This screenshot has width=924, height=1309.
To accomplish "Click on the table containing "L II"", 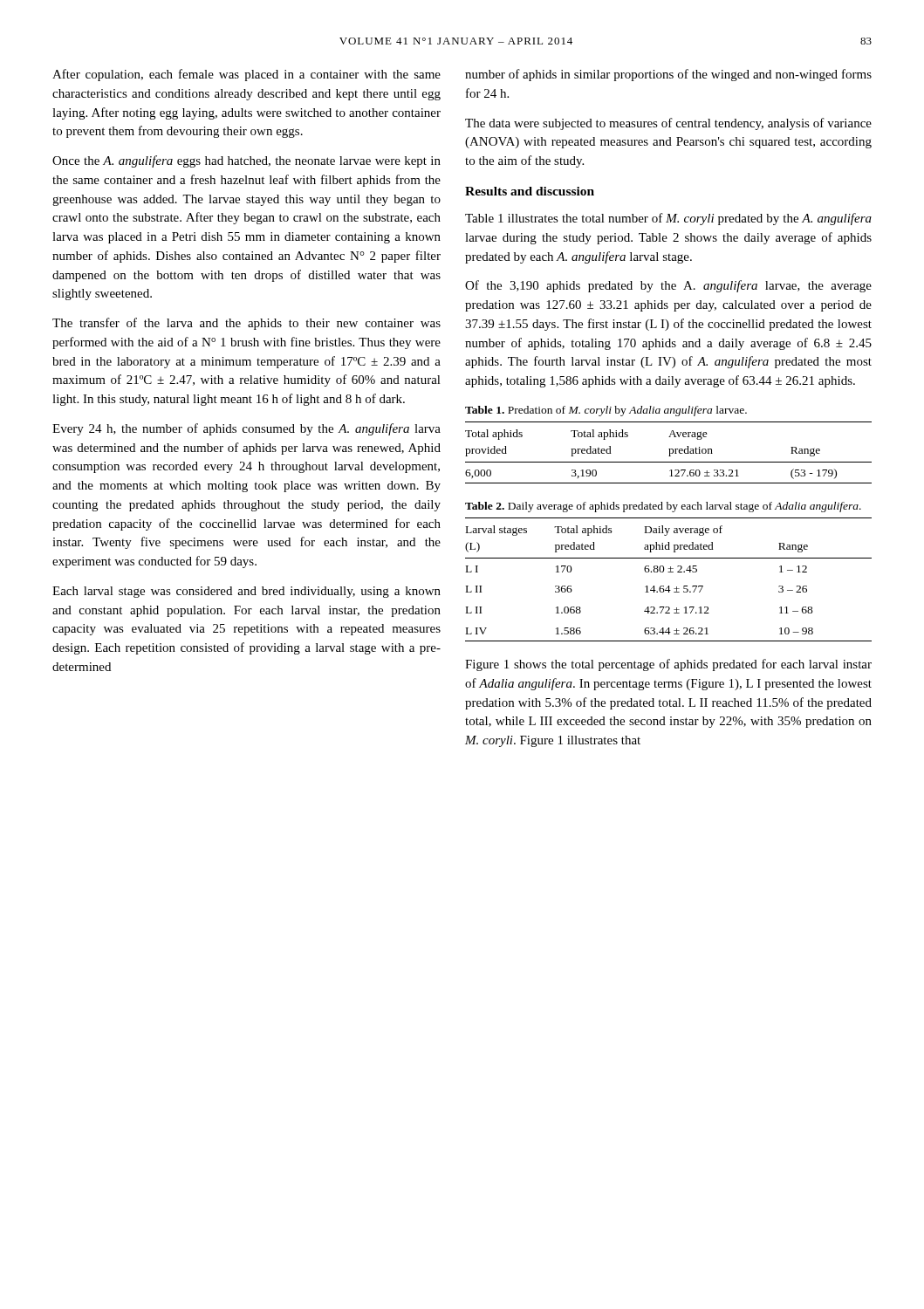I will pyautogui.click(x=668, y=579).
